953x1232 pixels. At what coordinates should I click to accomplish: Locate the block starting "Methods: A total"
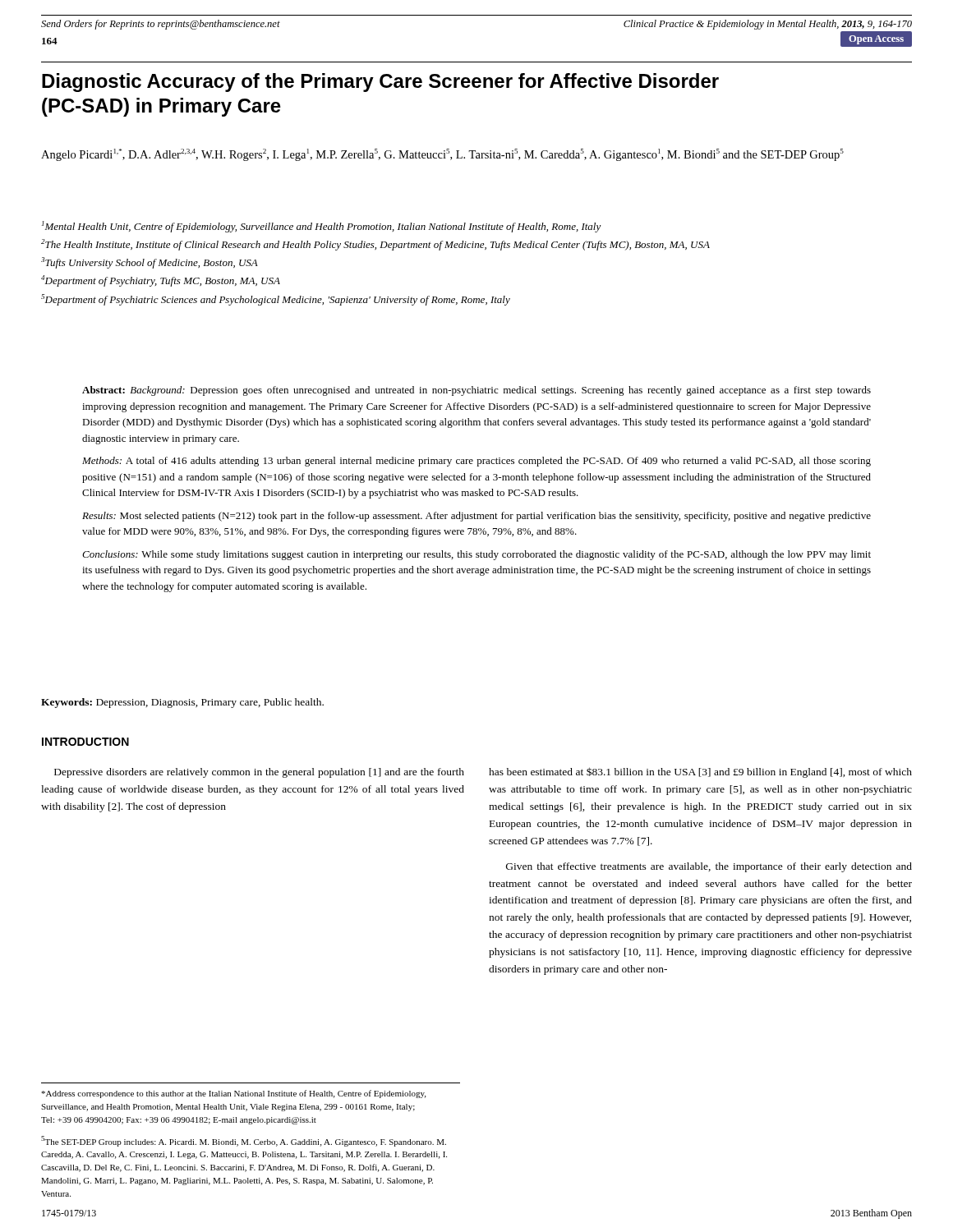476,476
